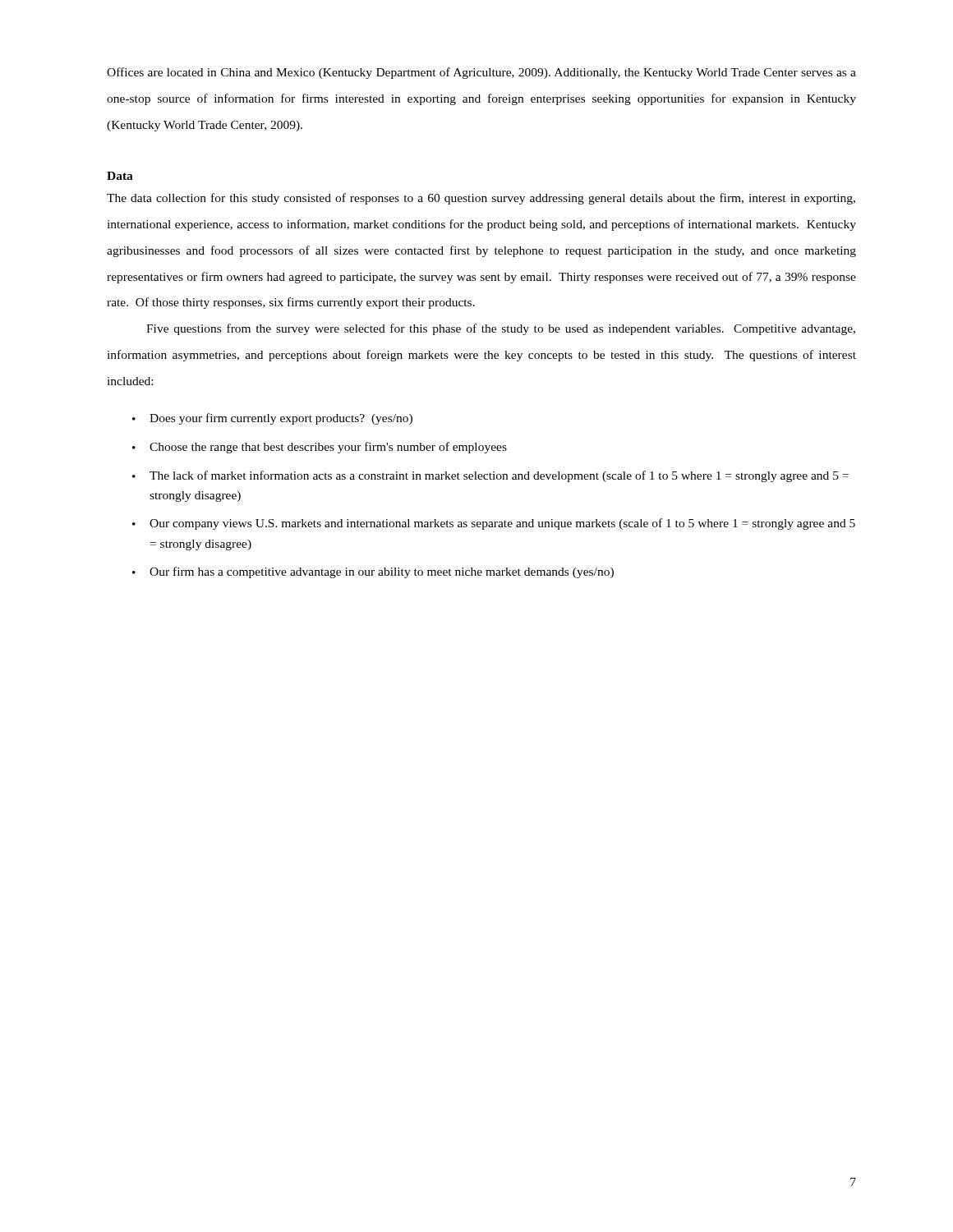The image size is (953, 1232).
Task: Locate the list item that says "• Choose the range that"
Action: coord(494,448)
